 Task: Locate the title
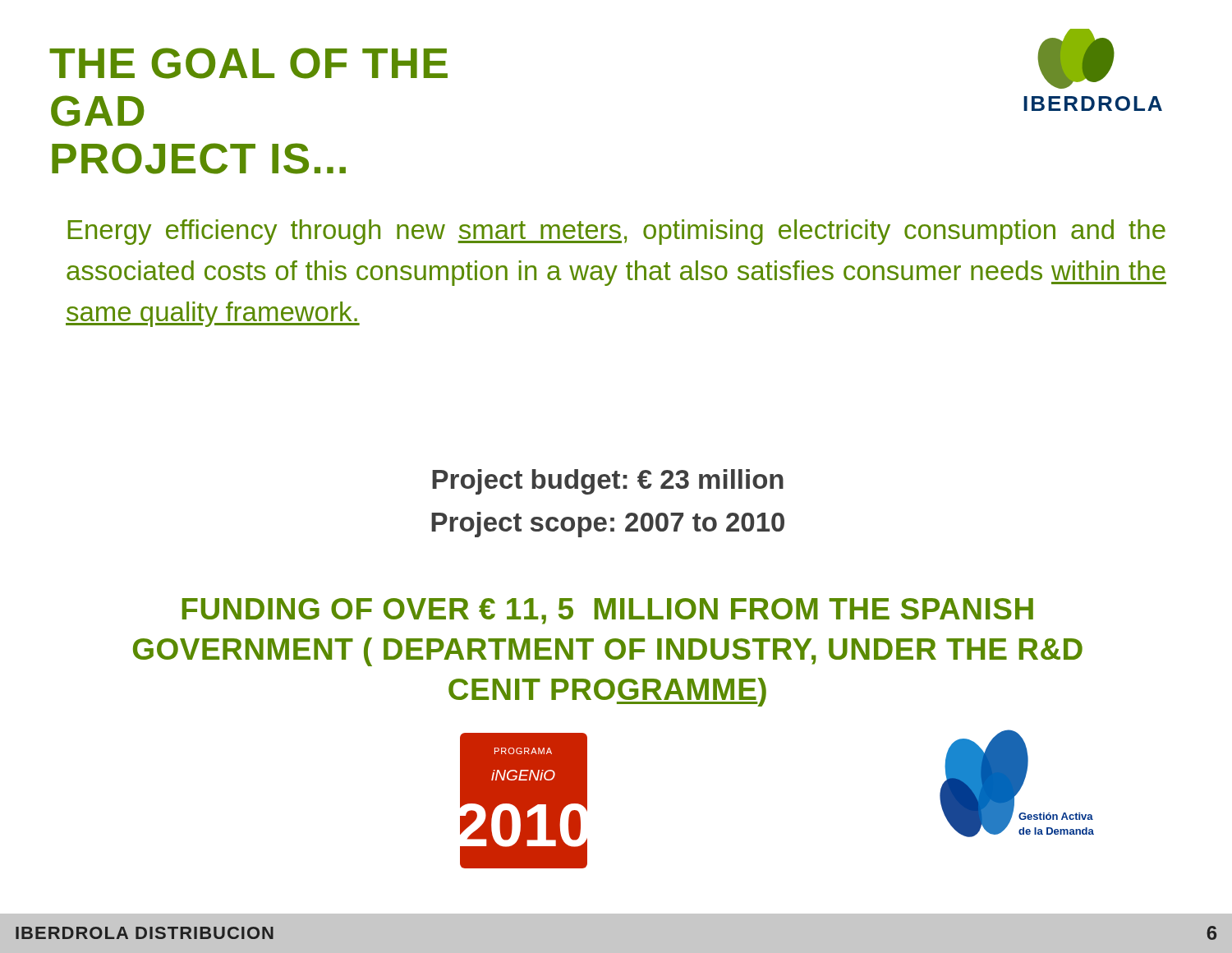click(304, 111)
